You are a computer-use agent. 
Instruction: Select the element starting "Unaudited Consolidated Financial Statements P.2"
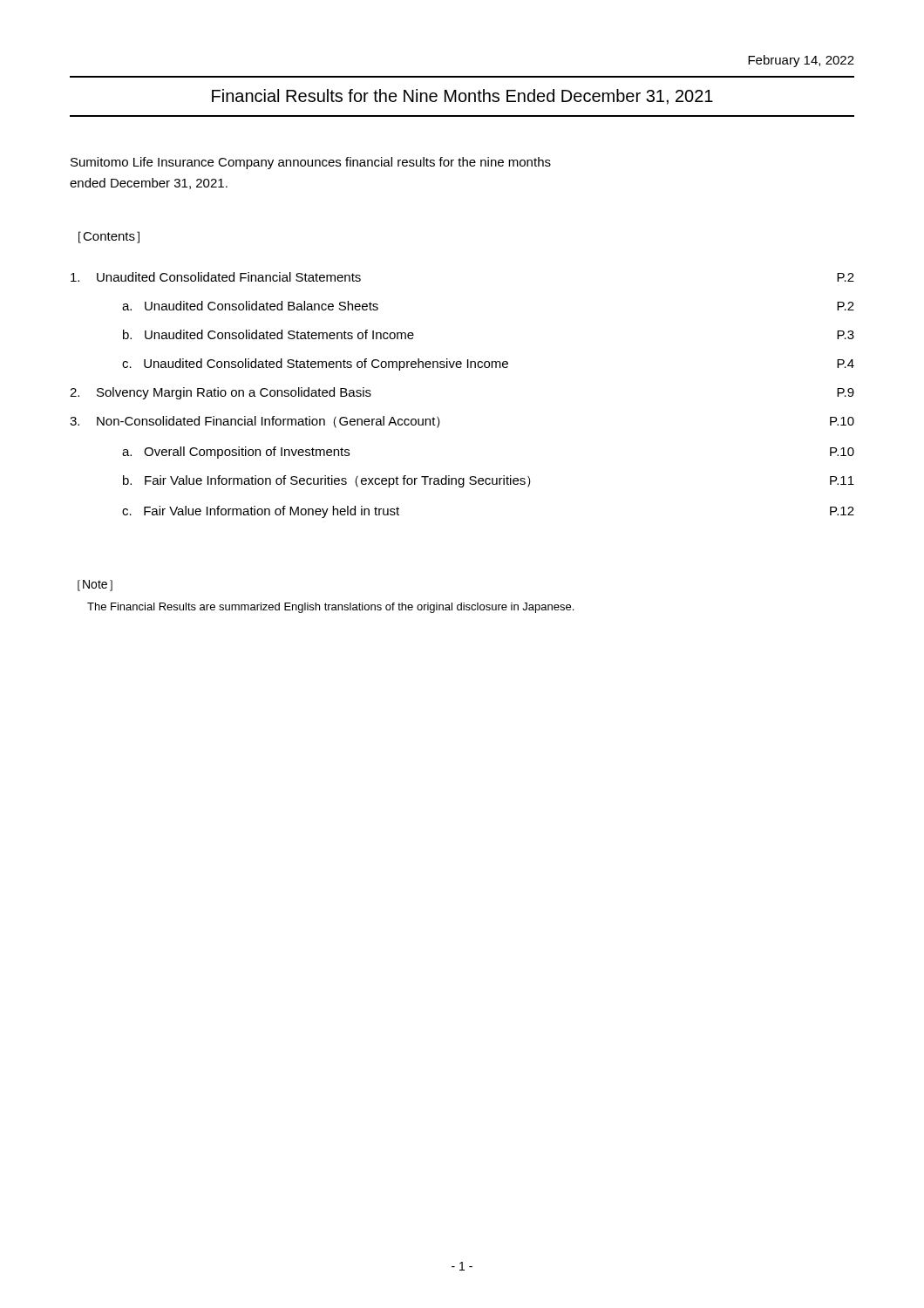click(231, 276)
